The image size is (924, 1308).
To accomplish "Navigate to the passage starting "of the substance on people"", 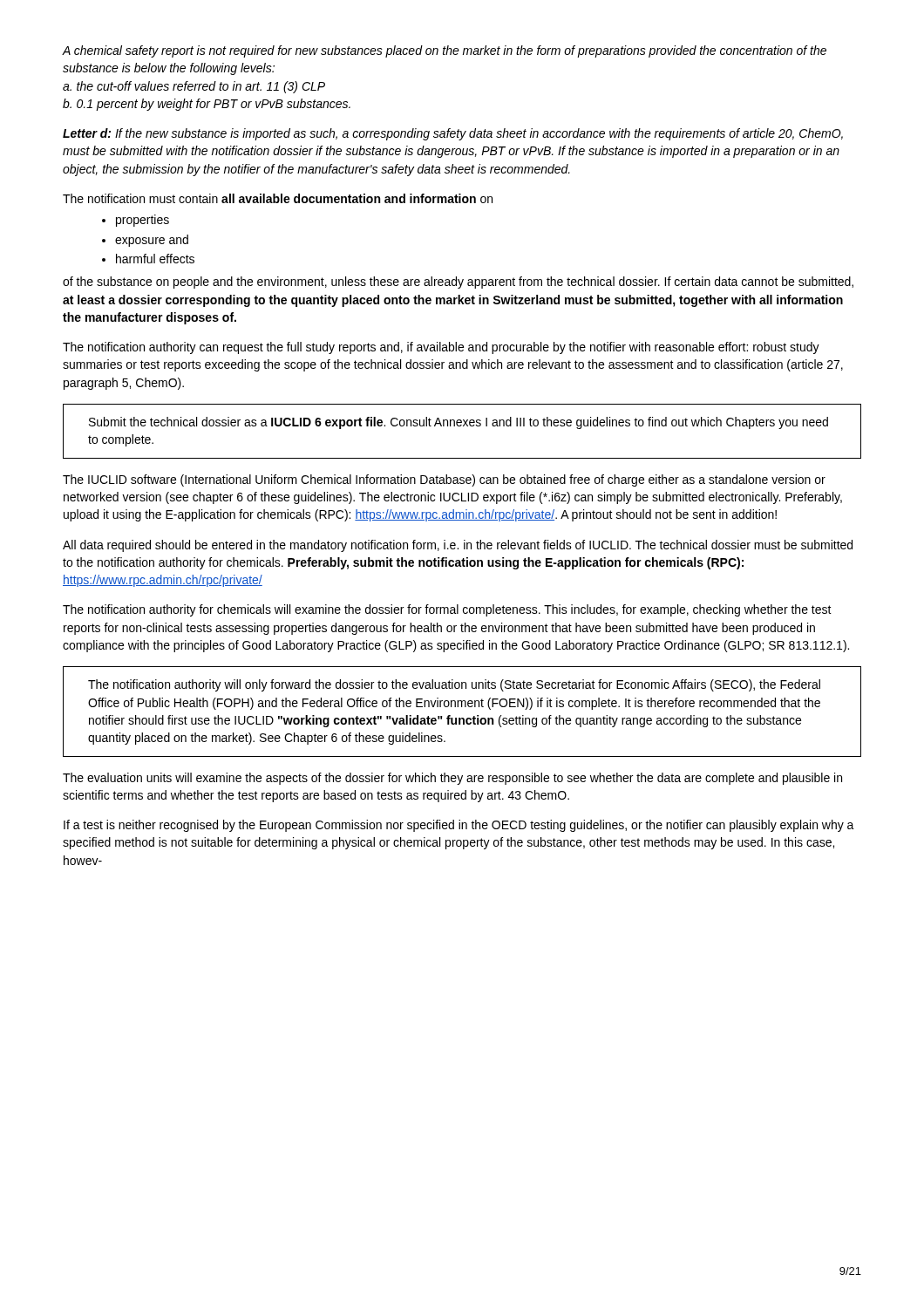I will click(459, 300).
